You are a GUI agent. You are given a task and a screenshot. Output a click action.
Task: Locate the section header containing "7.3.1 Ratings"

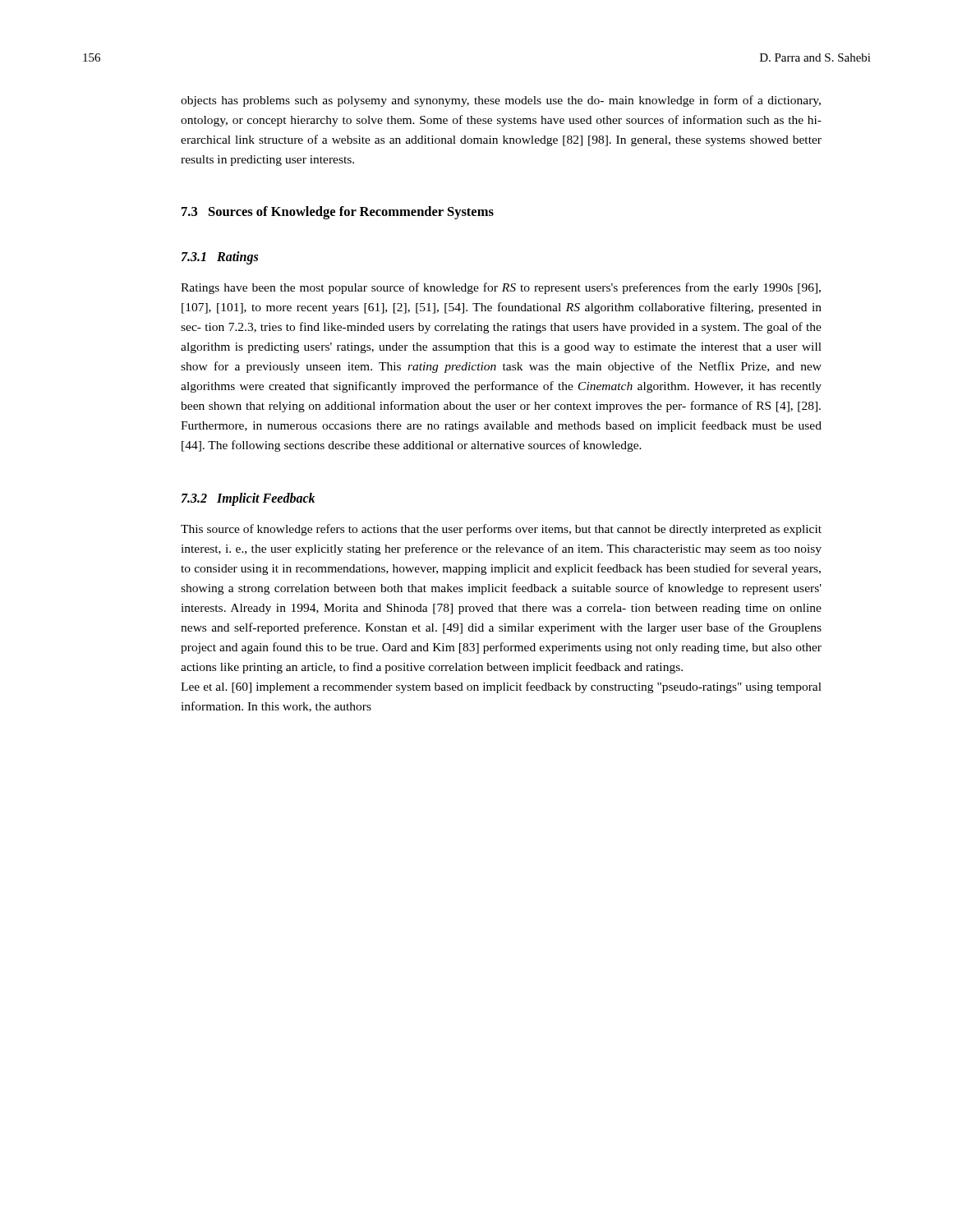[220, 257]
